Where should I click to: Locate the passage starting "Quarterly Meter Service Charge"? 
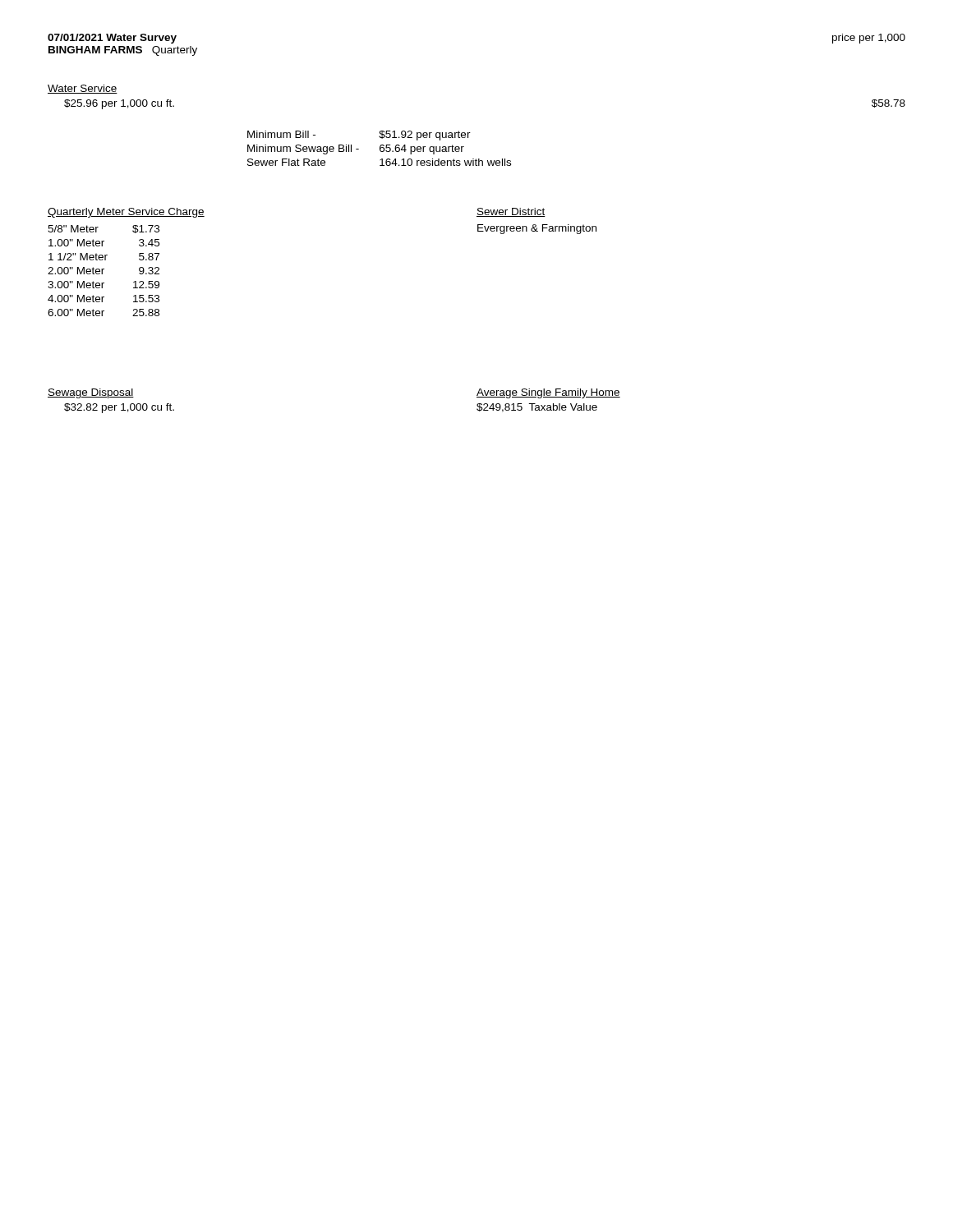(126, 212)
